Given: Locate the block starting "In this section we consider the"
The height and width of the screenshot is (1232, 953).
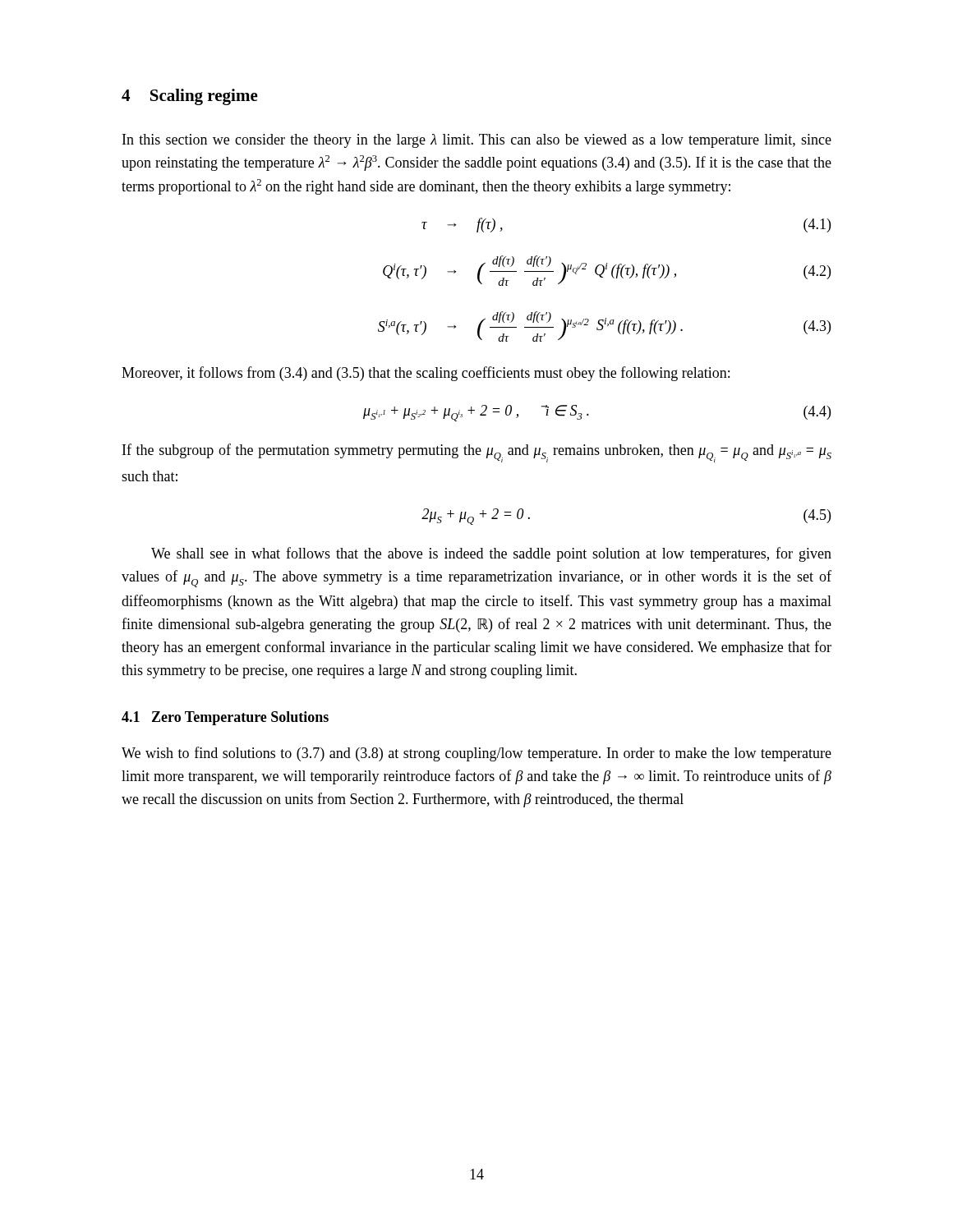Looking at the screenshot, I should 476,164.
